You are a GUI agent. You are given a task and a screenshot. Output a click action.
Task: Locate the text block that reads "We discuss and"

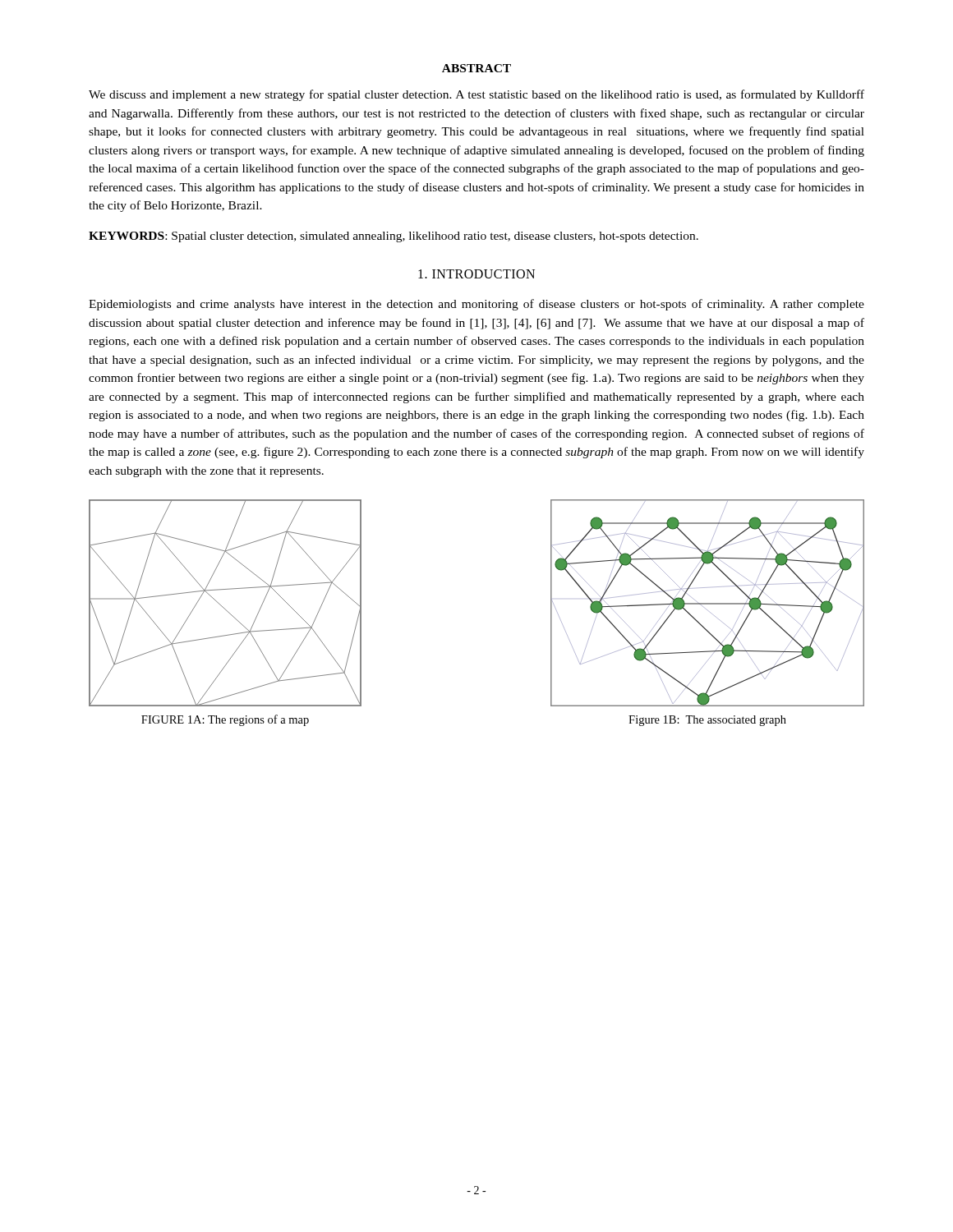[476, 150]
